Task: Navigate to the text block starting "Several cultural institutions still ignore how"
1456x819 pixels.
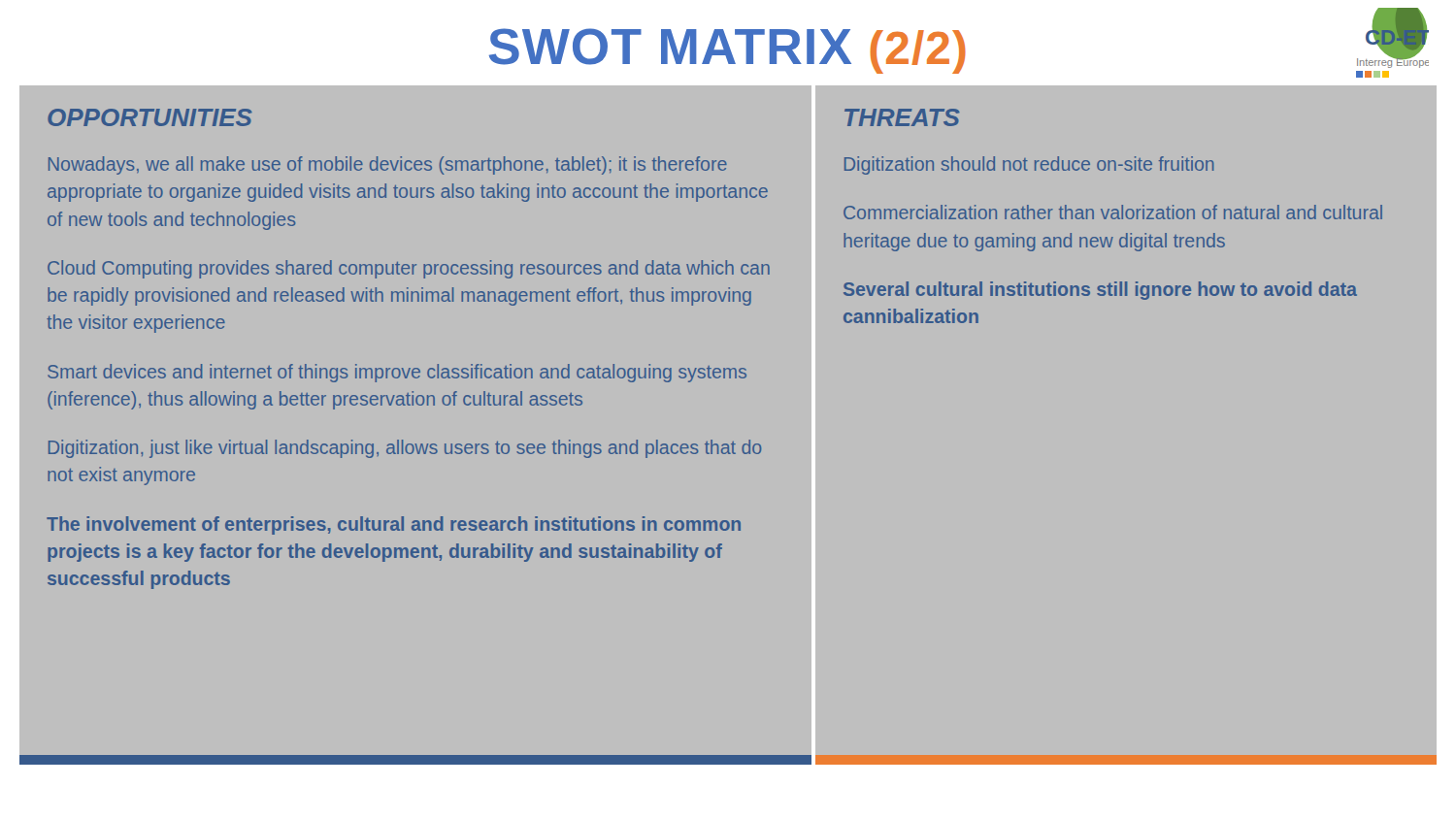Action: (1100, 303)
